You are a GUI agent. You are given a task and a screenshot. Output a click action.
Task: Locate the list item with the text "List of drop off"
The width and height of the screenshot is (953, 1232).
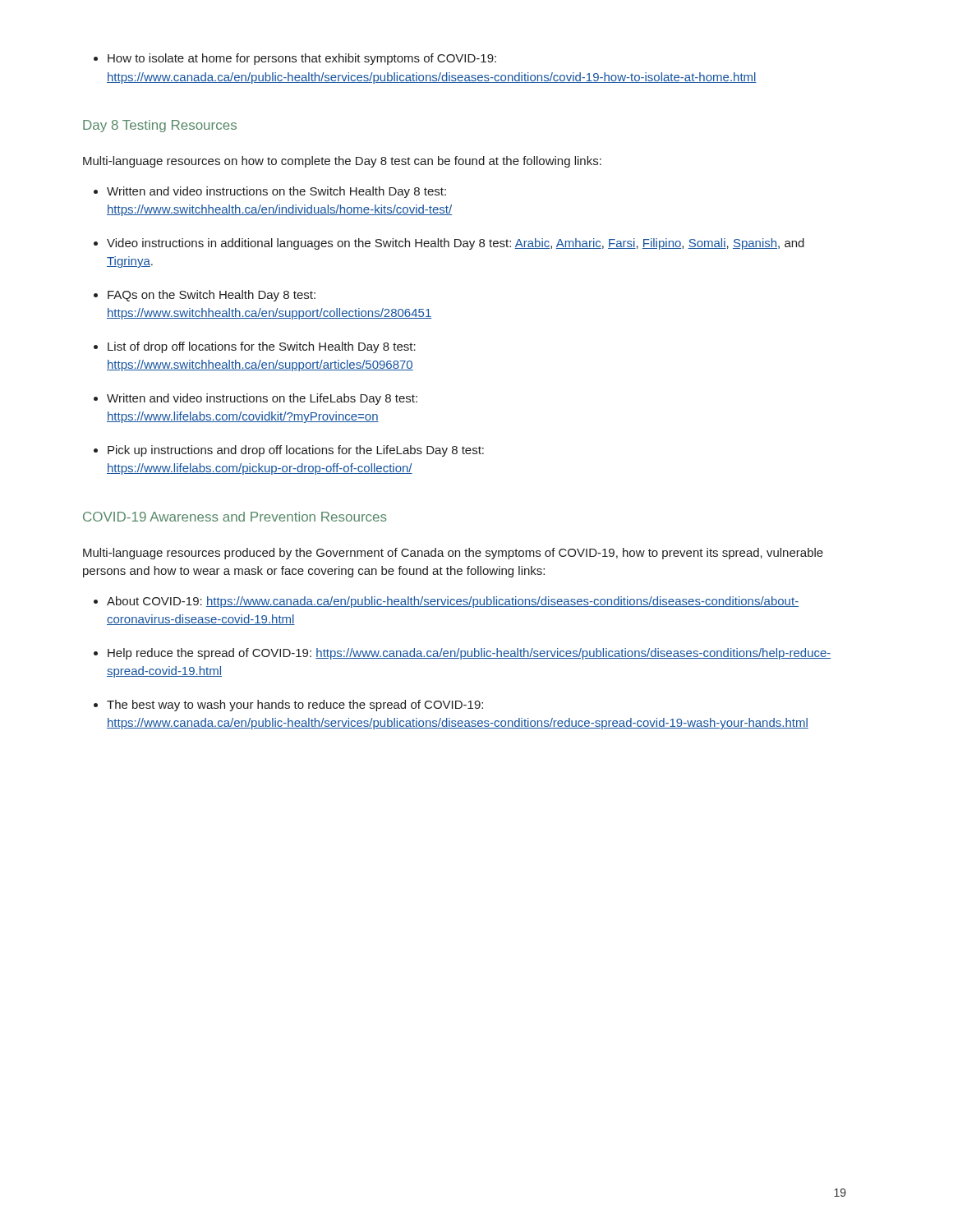[262, 347]
